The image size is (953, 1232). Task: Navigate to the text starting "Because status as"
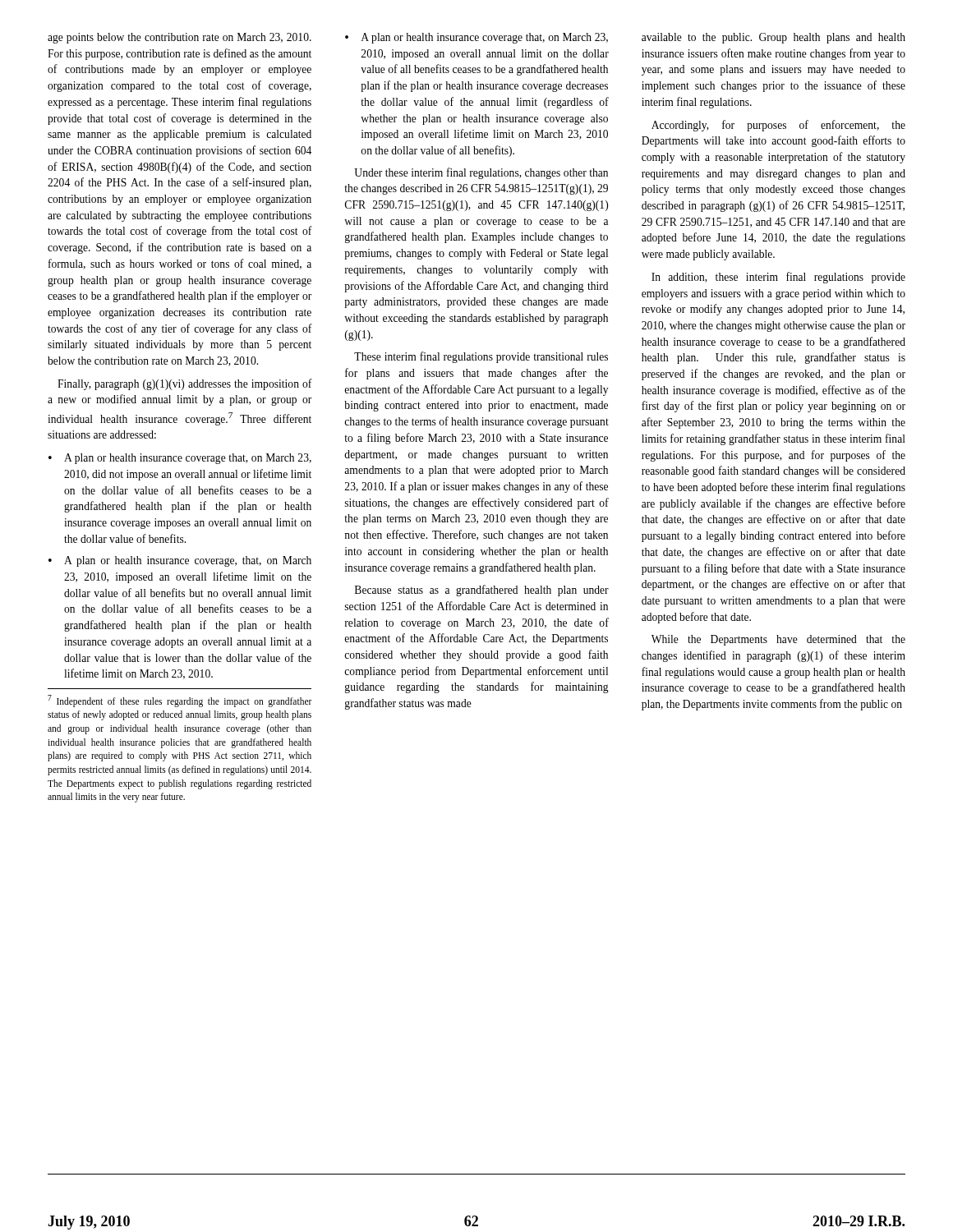point(476,647)
